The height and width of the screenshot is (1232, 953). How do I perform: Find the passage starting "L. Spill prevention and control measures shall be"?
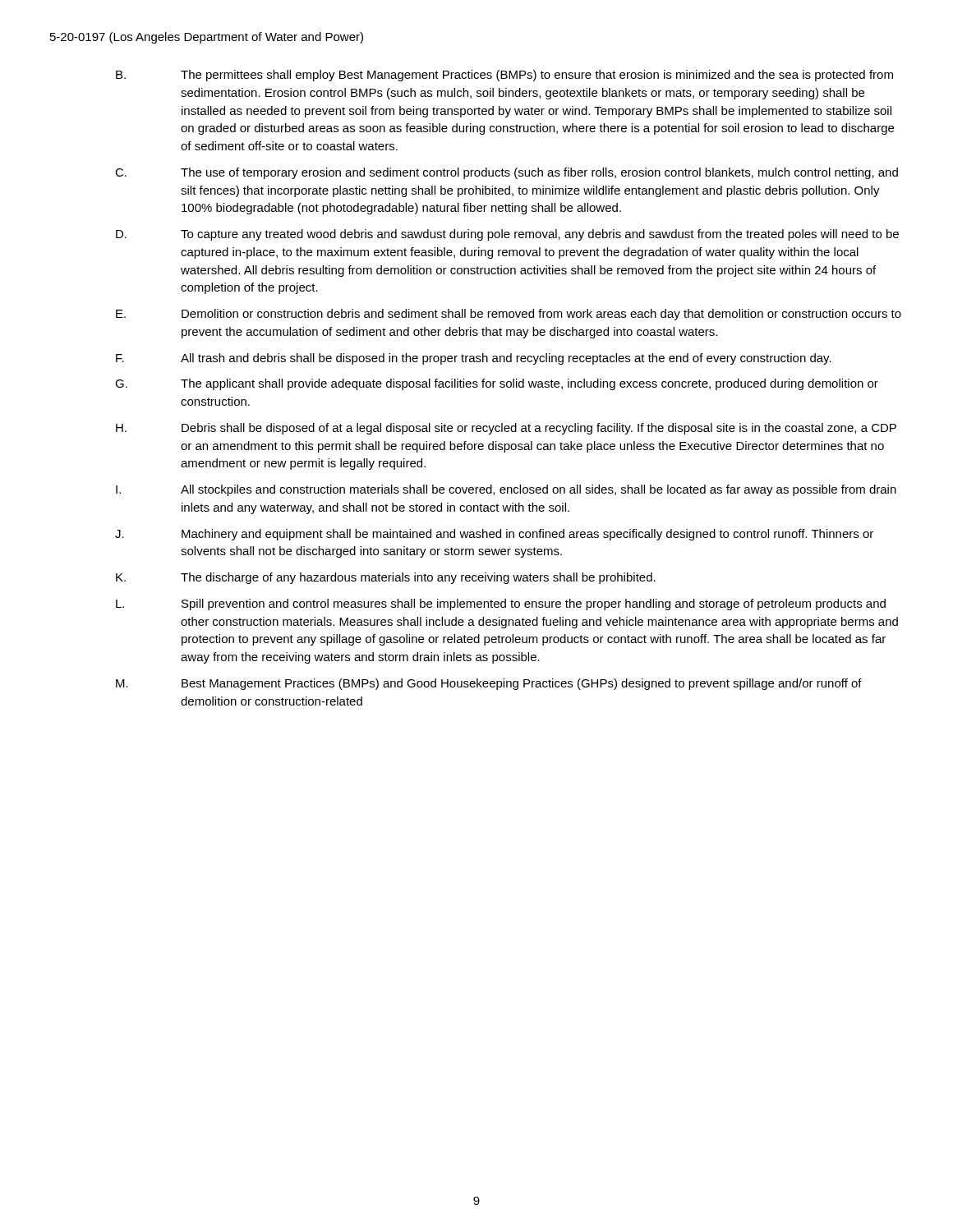tap(476, 630)
